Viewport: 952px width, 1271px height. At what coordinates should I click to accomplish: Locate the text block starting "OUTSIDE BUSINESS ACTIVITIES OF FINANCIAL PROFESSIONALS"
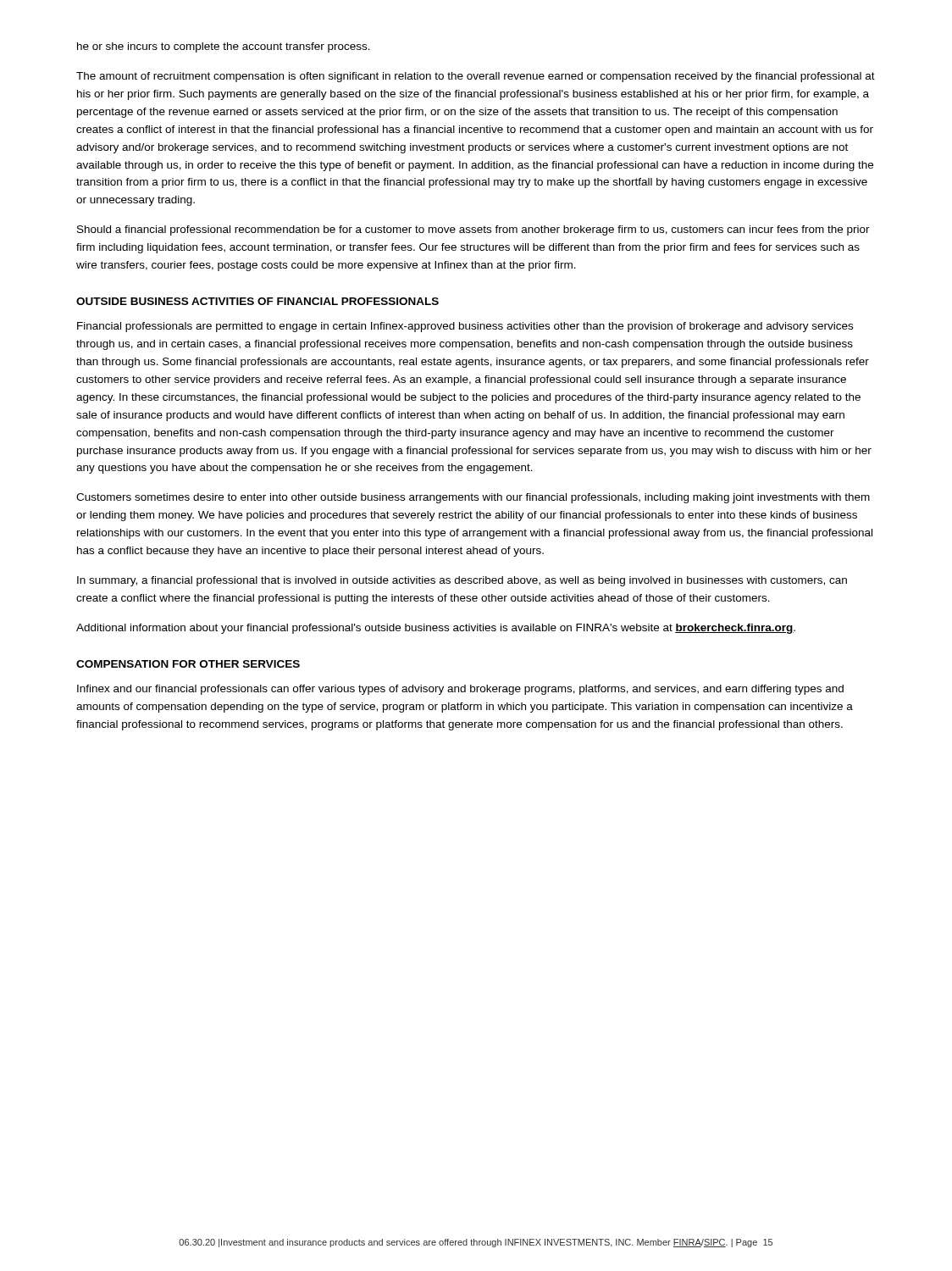pyautogui.click(x=258, y=301)
